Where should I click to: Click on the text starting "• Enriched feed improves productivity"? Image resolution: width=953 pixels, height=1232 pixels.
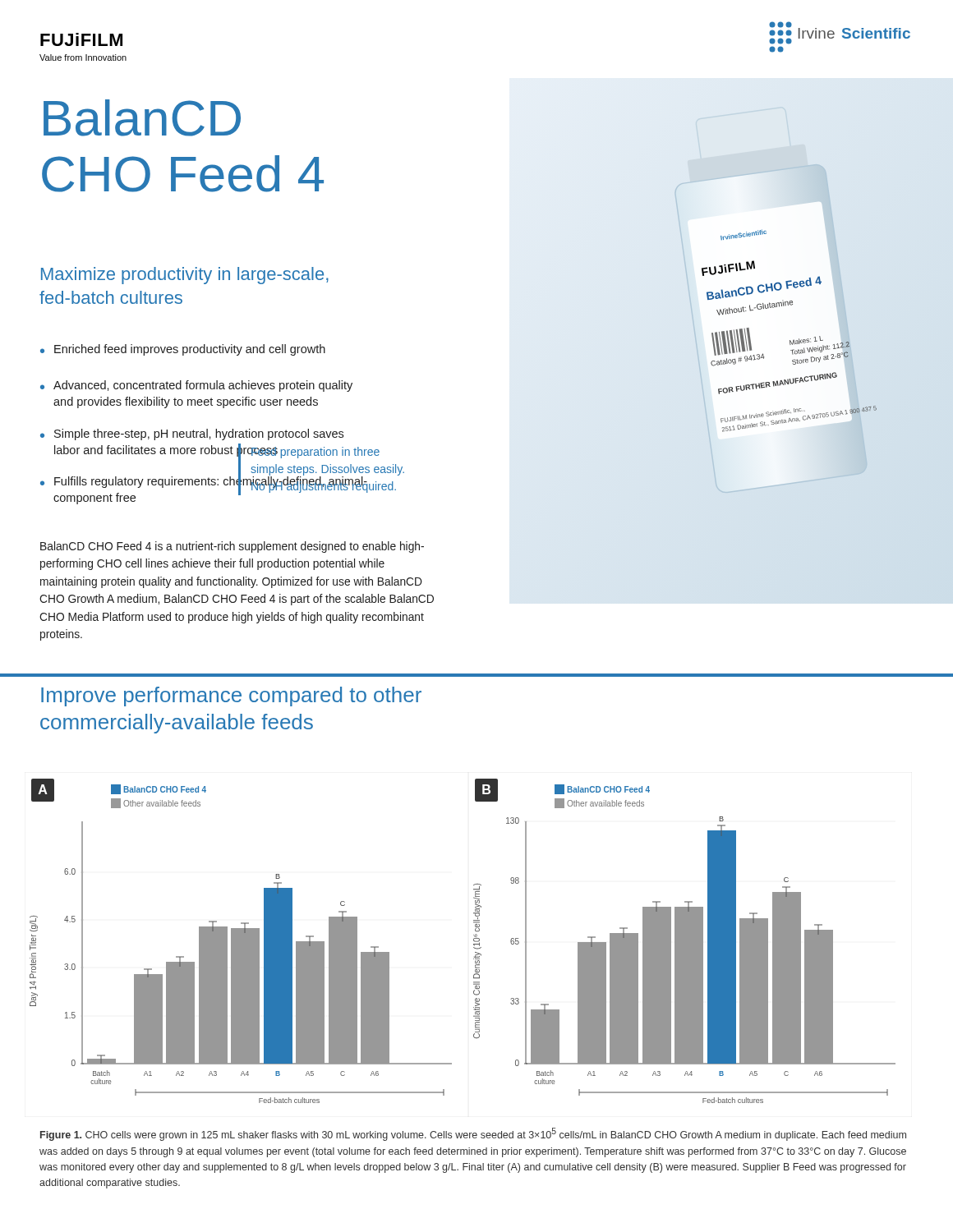click(182, 352)
